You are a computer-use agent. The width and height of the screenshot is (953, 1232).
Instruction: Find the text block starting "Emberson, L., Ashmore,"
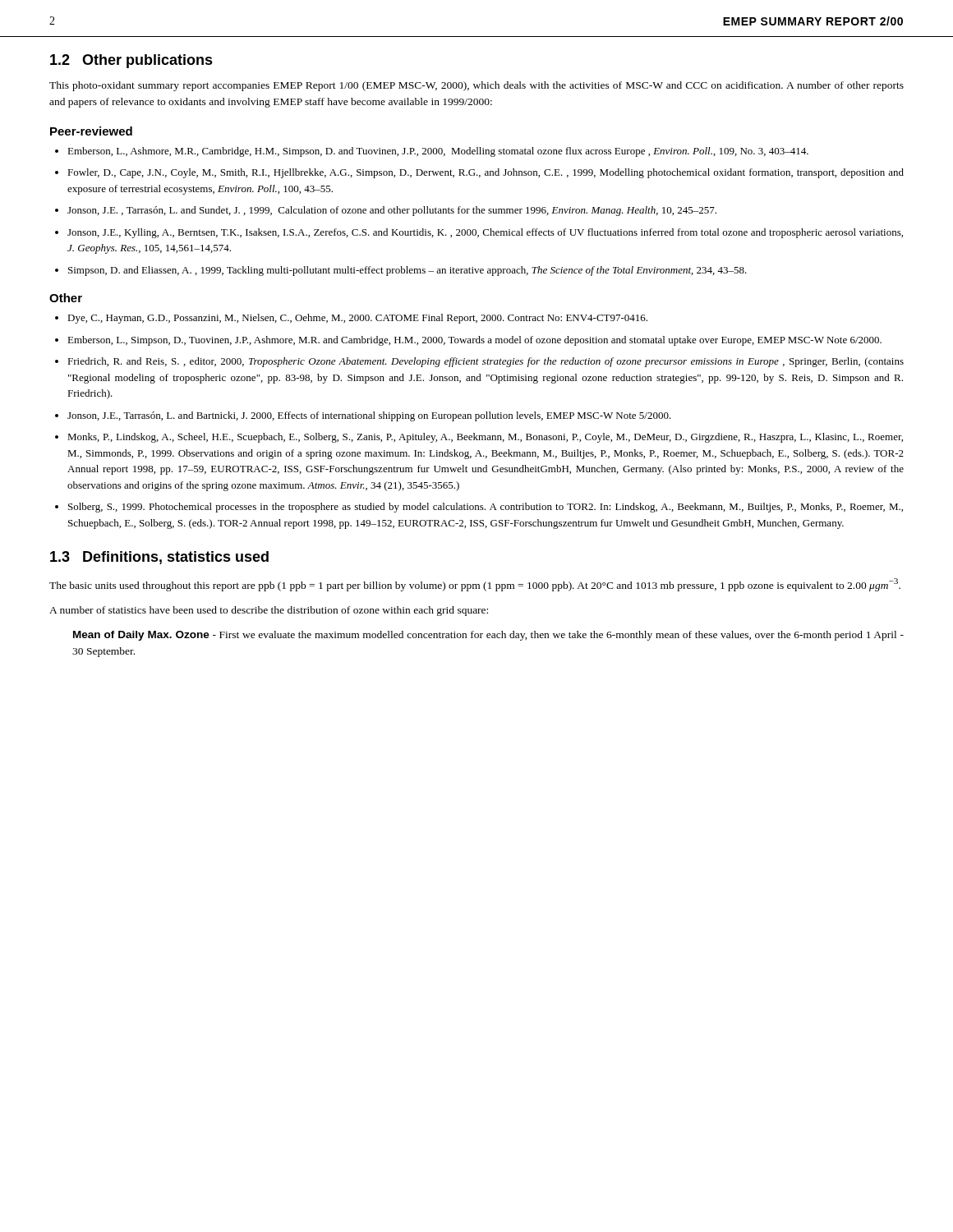pyautogui.click(x=438, y=150)
